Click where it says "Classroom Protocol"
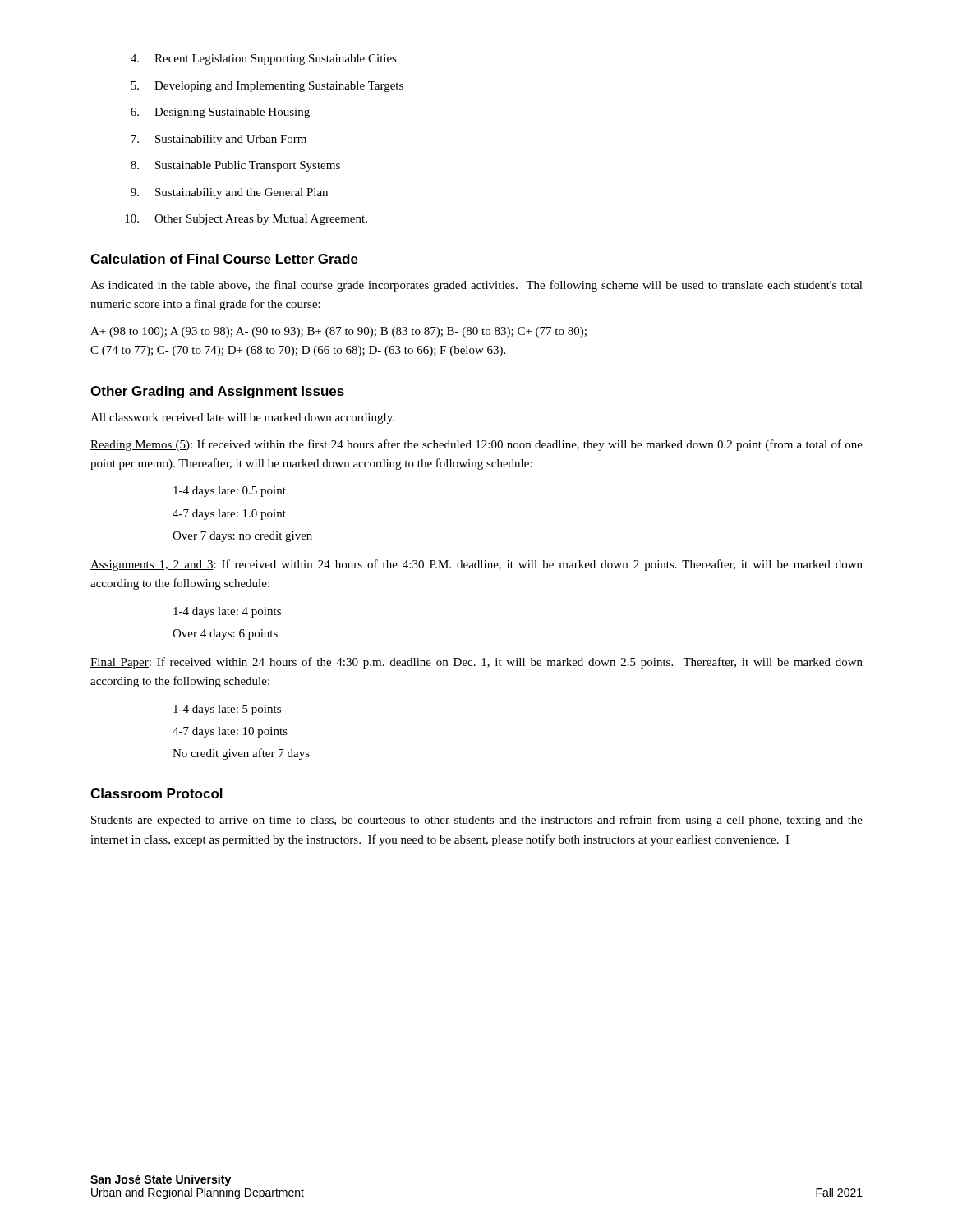This screenshot has width=953, height=1232. (157, 794)
